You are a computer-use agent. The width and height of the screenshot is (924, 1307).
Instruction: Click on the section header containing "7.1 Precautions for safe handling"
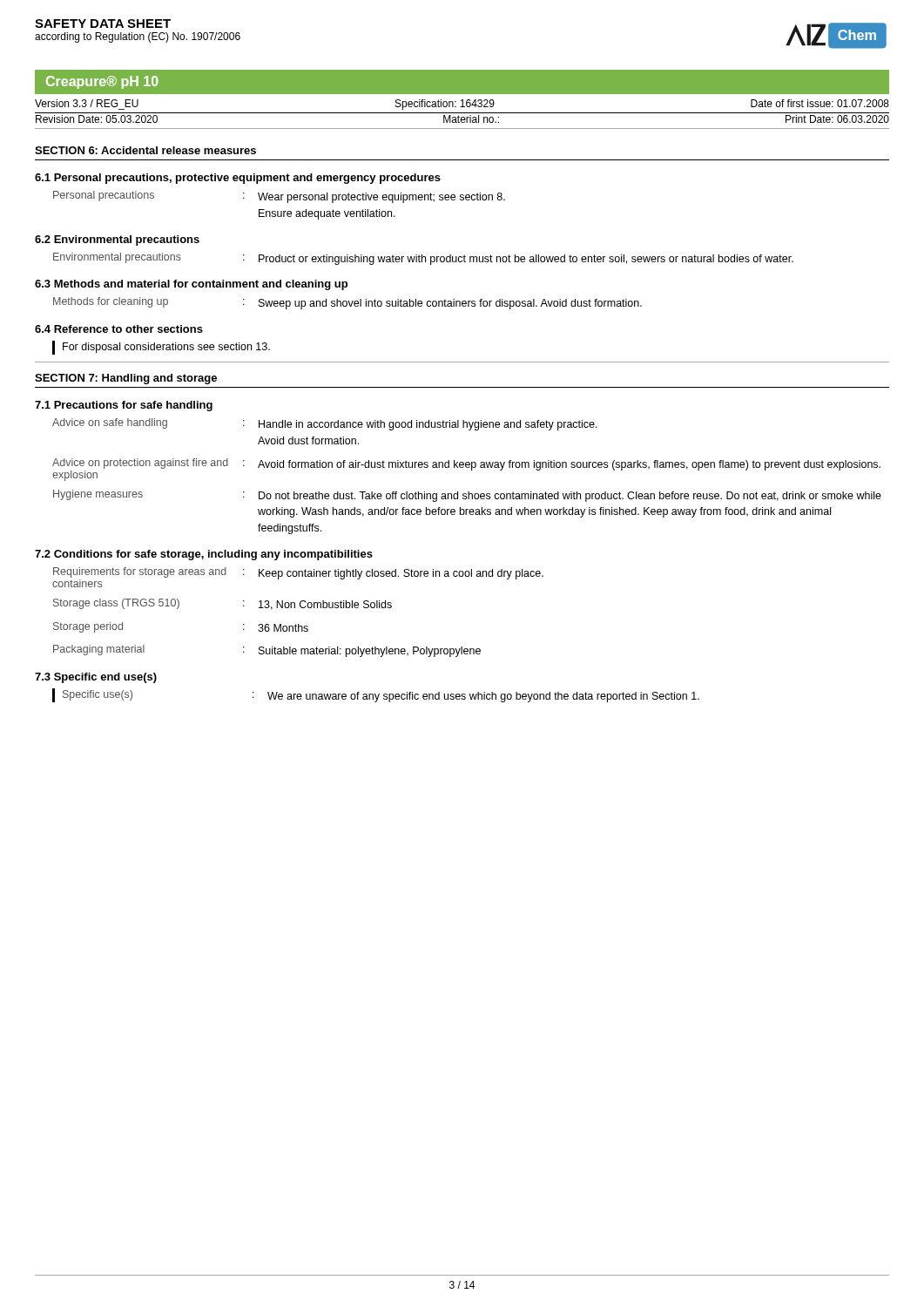click(124, 405)
